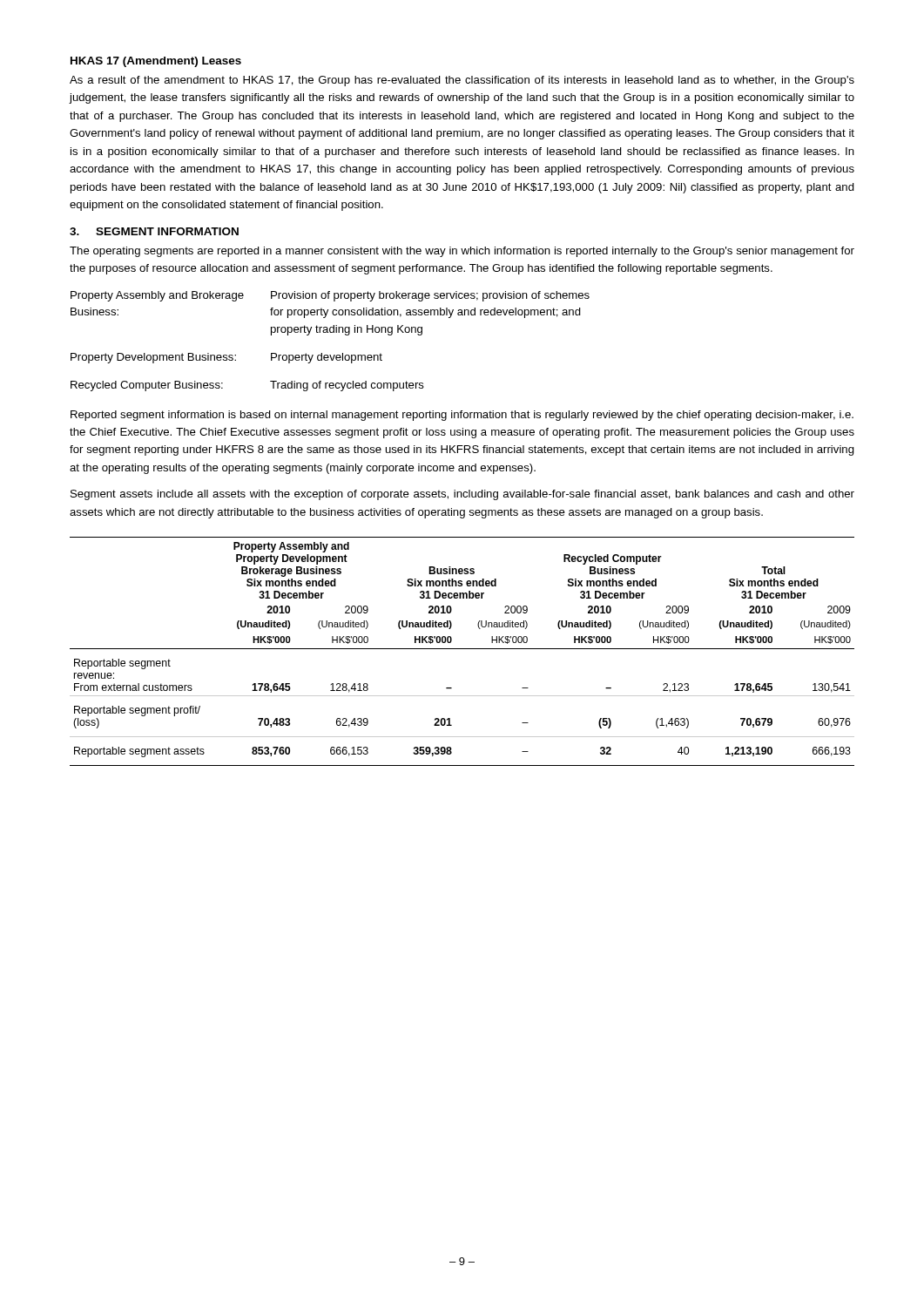Locate the passage starting "The operating segments are"
The height and width of the screenshot is (1307, 924).
pyautogui.click(x=462, y=259)
